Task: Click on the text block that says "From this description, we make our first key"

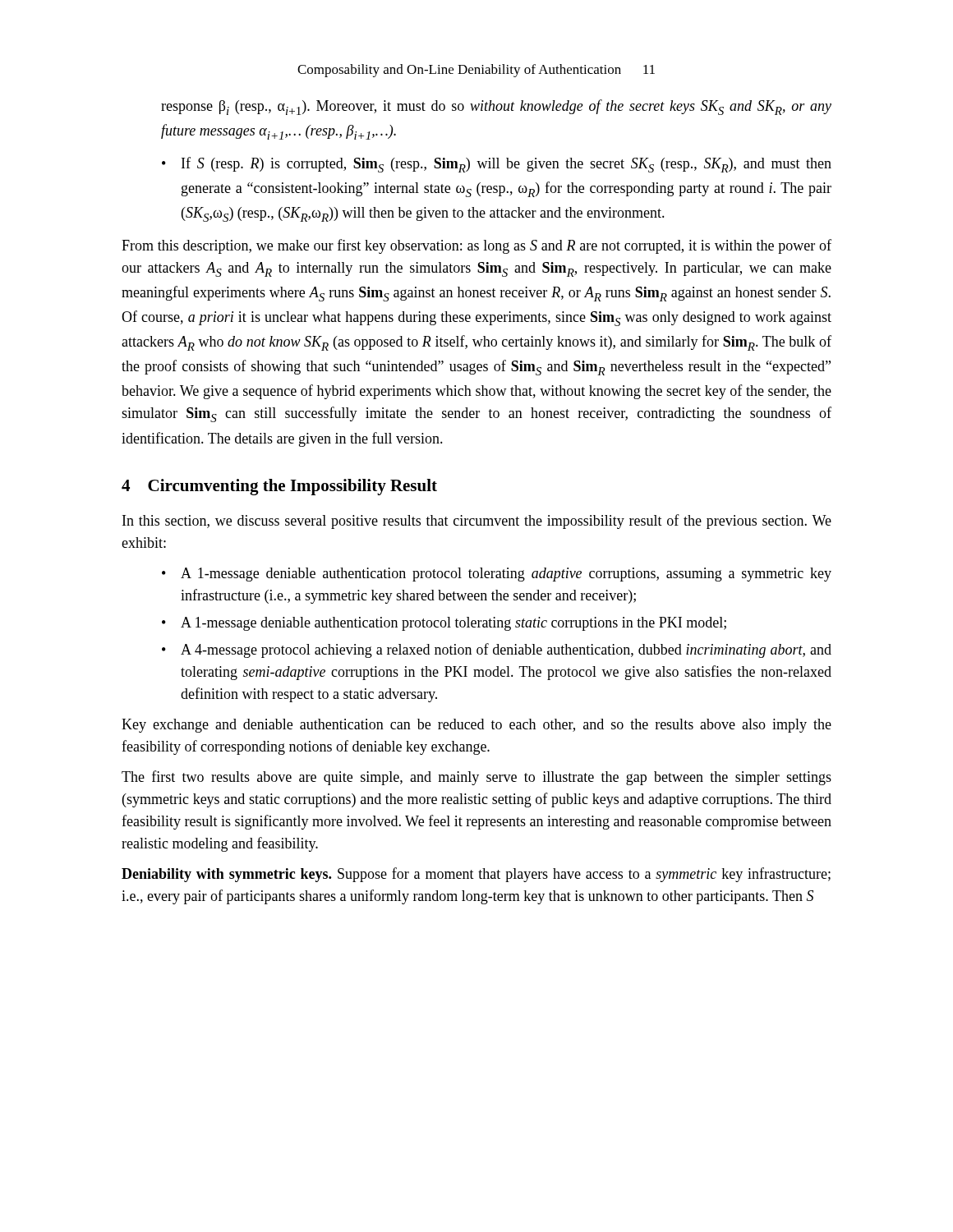Action: [x=476, y=342]
